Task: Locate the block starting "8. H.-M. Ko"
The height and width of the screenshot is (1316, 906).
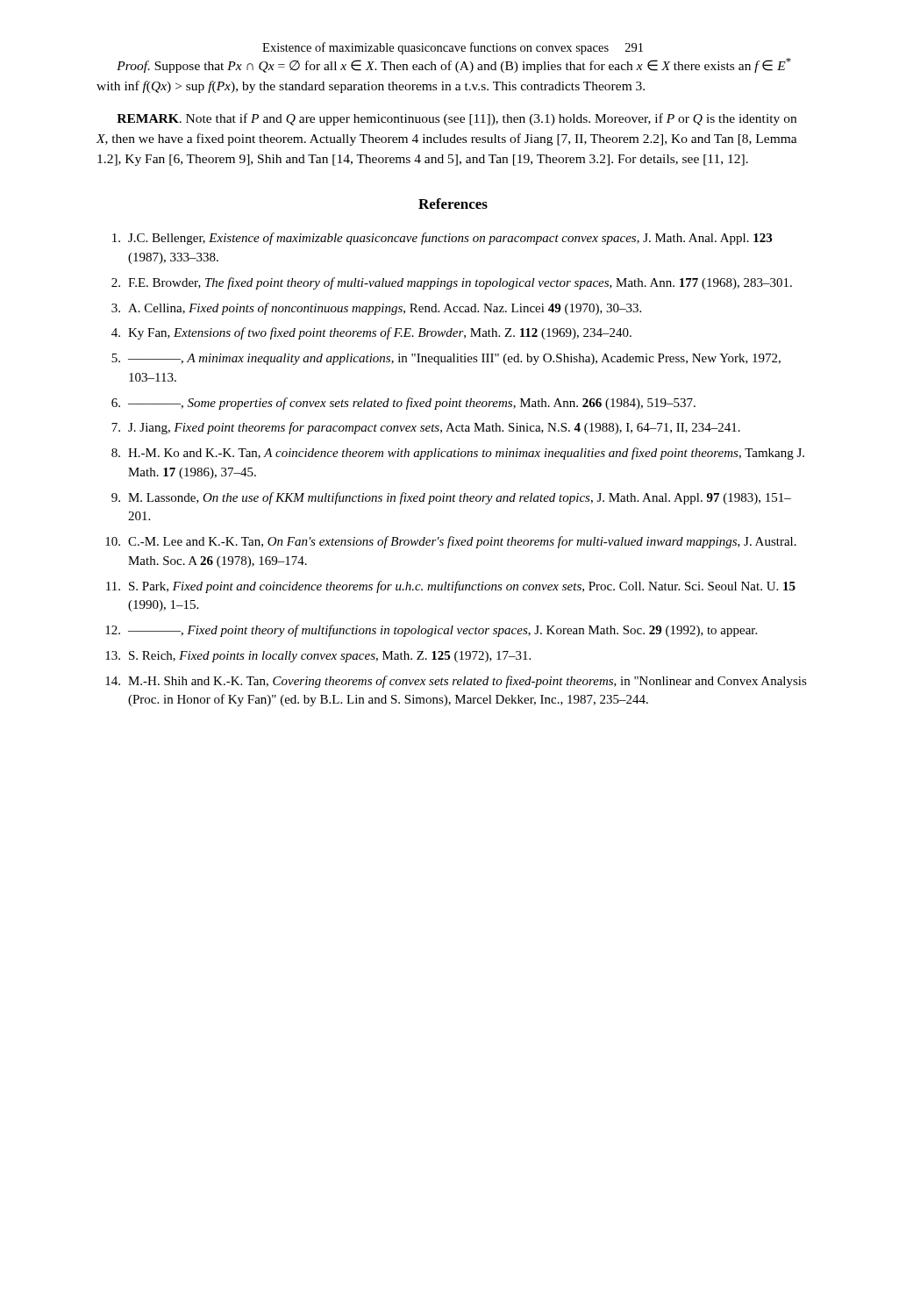Action: pos(453,463)
